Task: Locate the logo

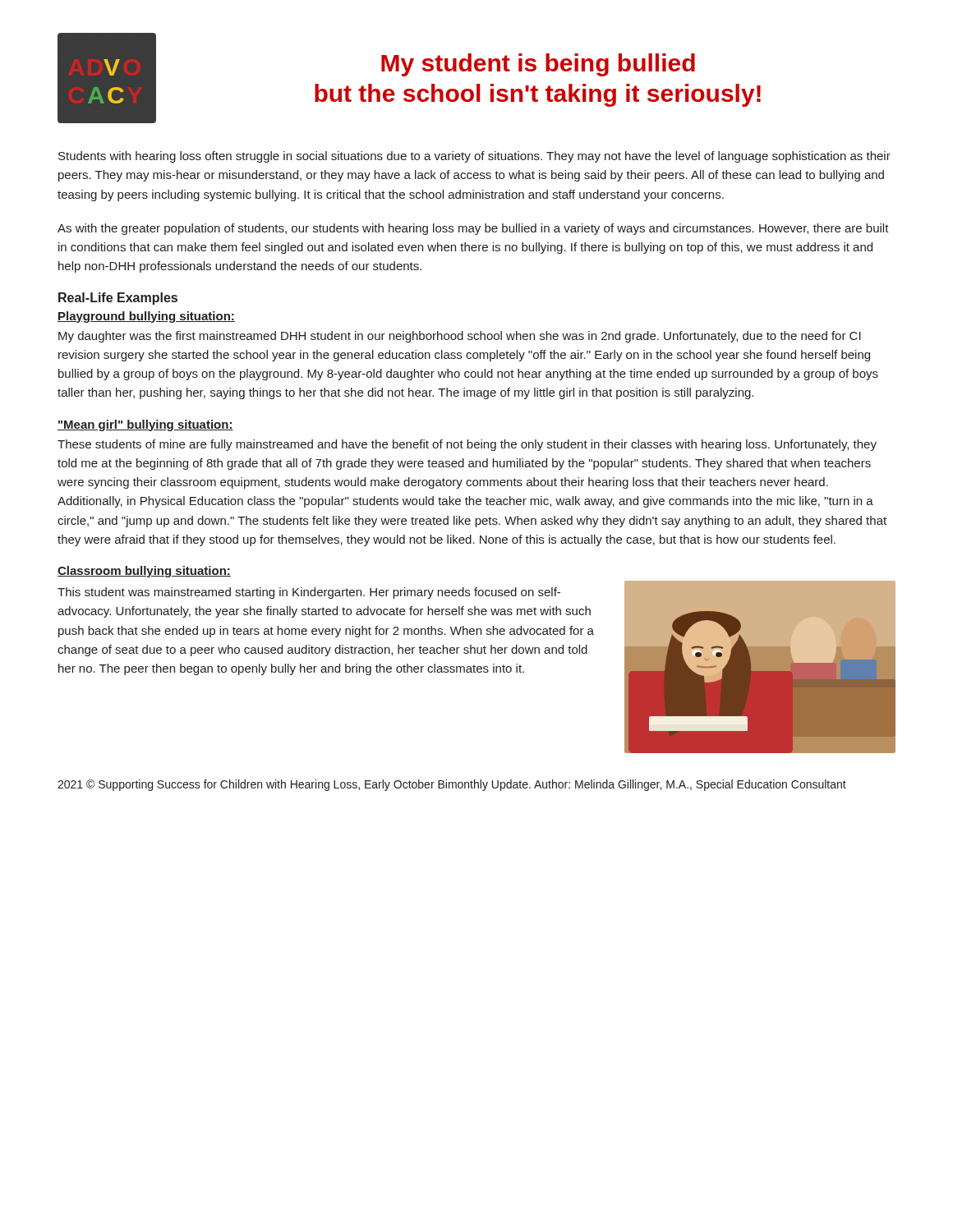Action: pos(107,78)
